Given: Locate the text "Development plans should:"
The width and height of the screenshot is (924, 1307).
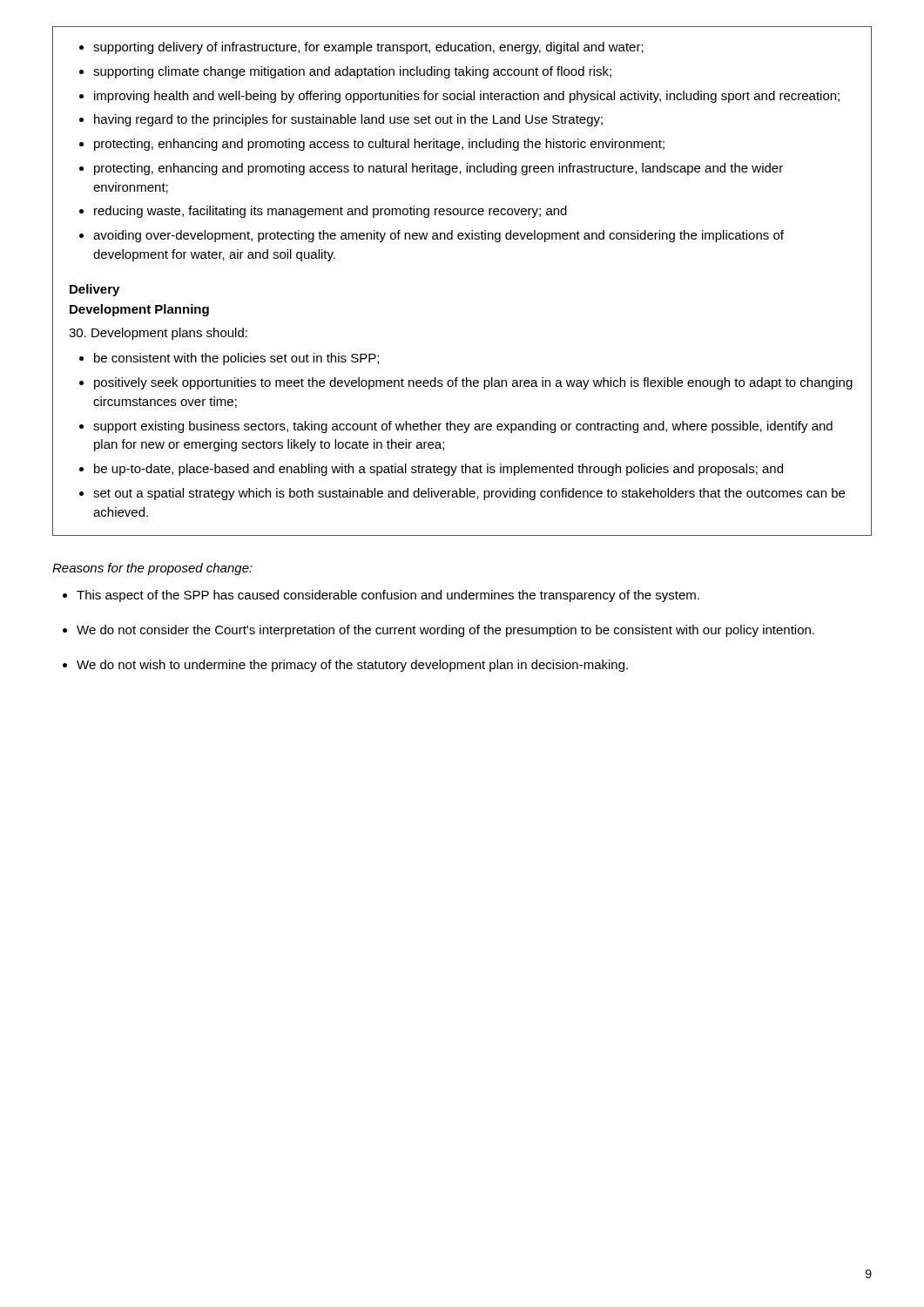Looking at the screenshot, I should point(159,332).
